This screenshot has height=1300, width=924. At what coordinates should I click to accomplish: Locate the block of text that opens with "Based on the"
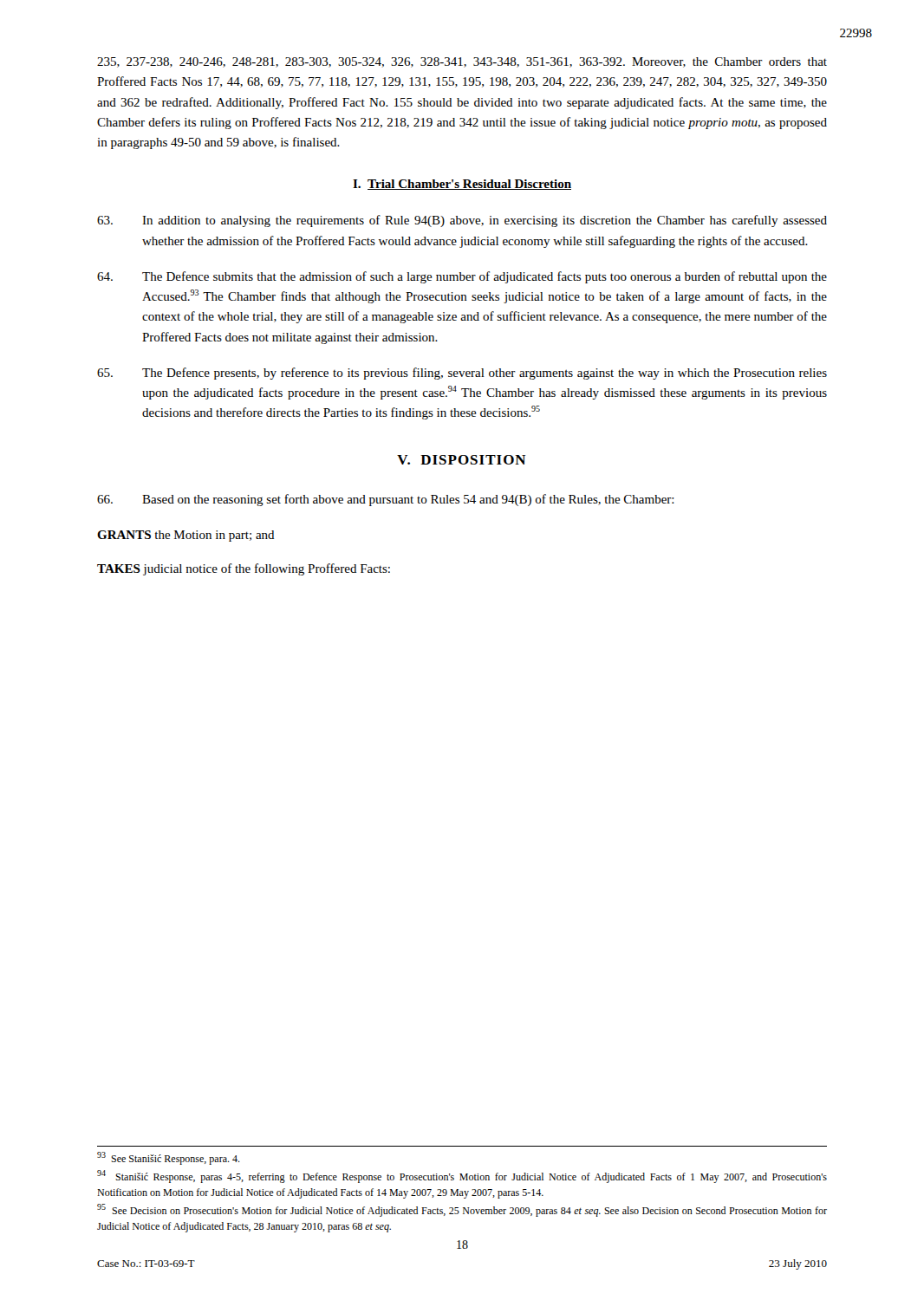[462, 499]
